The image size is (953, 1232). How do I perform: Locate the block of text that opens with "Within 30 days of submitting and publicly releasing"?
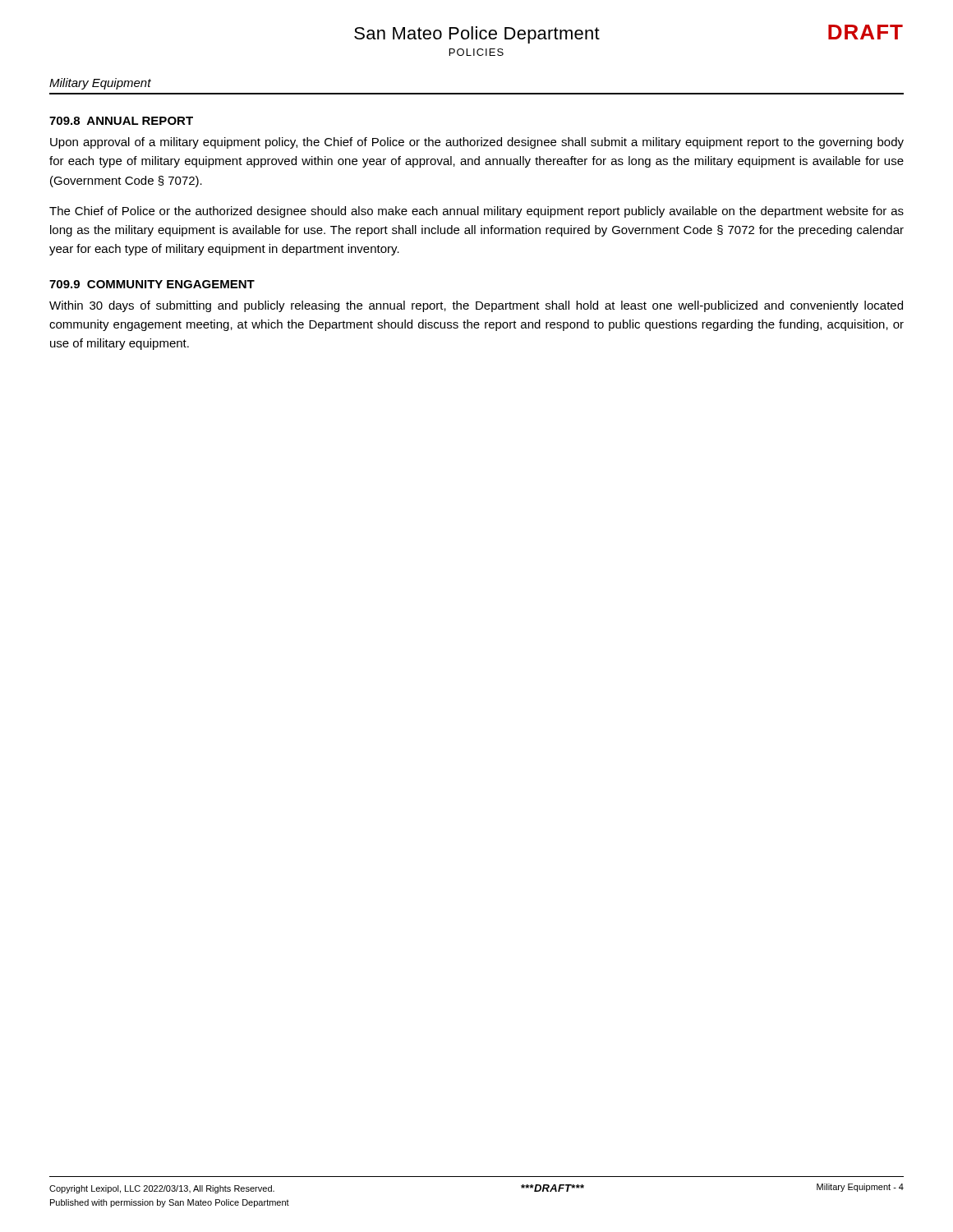[x=476, y=324]
